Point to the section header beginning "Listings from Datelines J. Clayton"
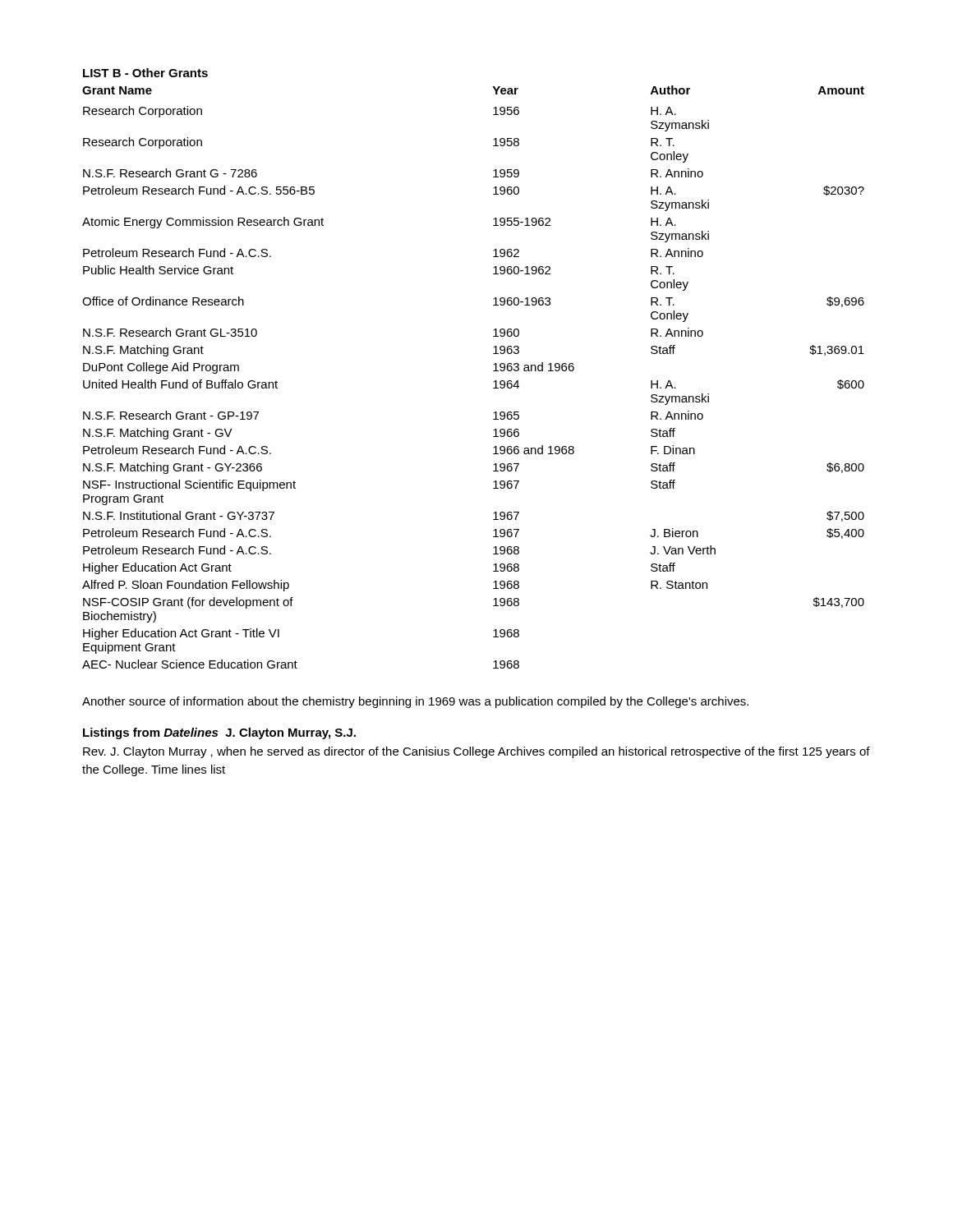 [x=219, y=732]
